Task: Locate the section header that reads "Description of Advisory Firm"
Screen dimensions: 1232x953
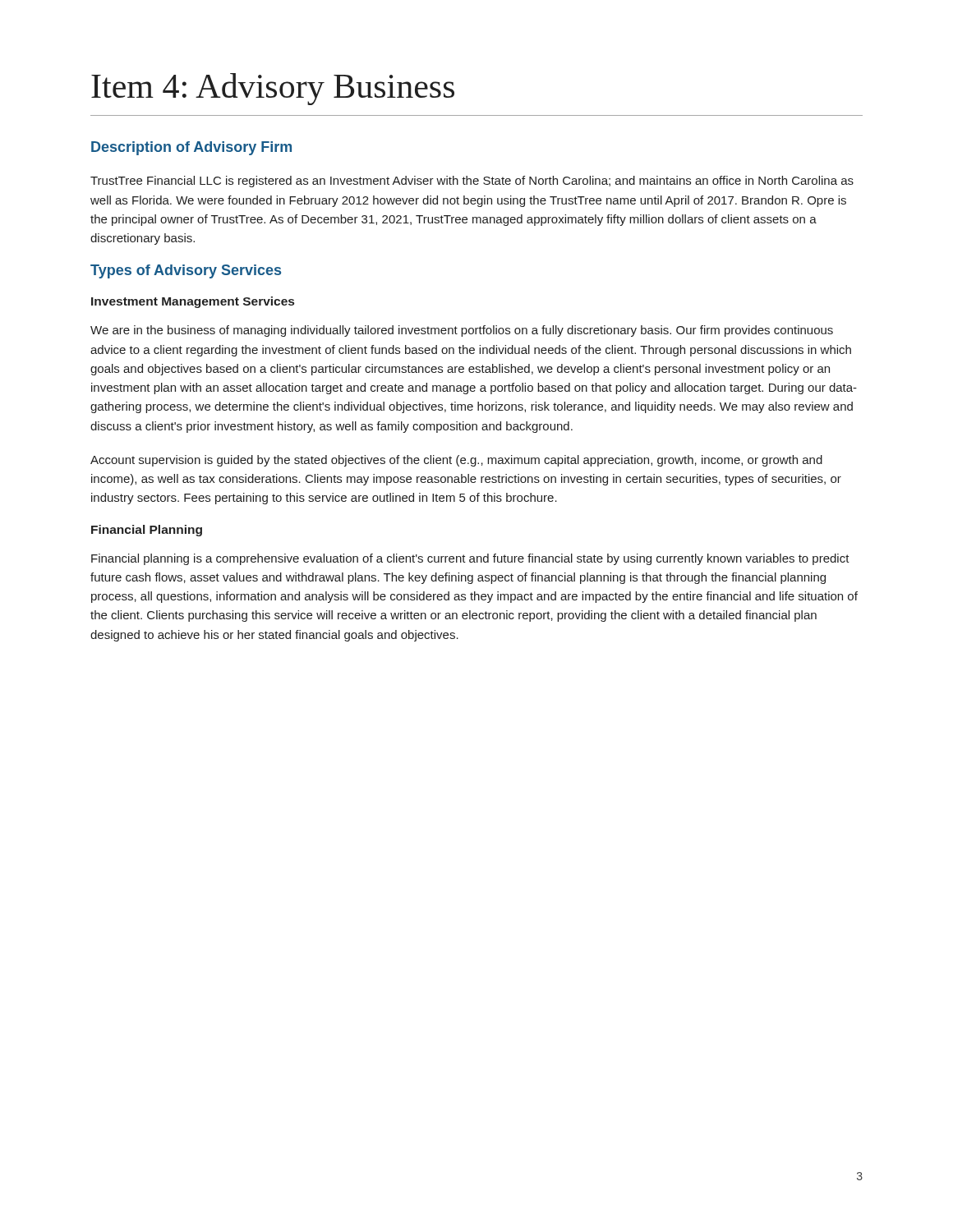Action: (191, 148)
